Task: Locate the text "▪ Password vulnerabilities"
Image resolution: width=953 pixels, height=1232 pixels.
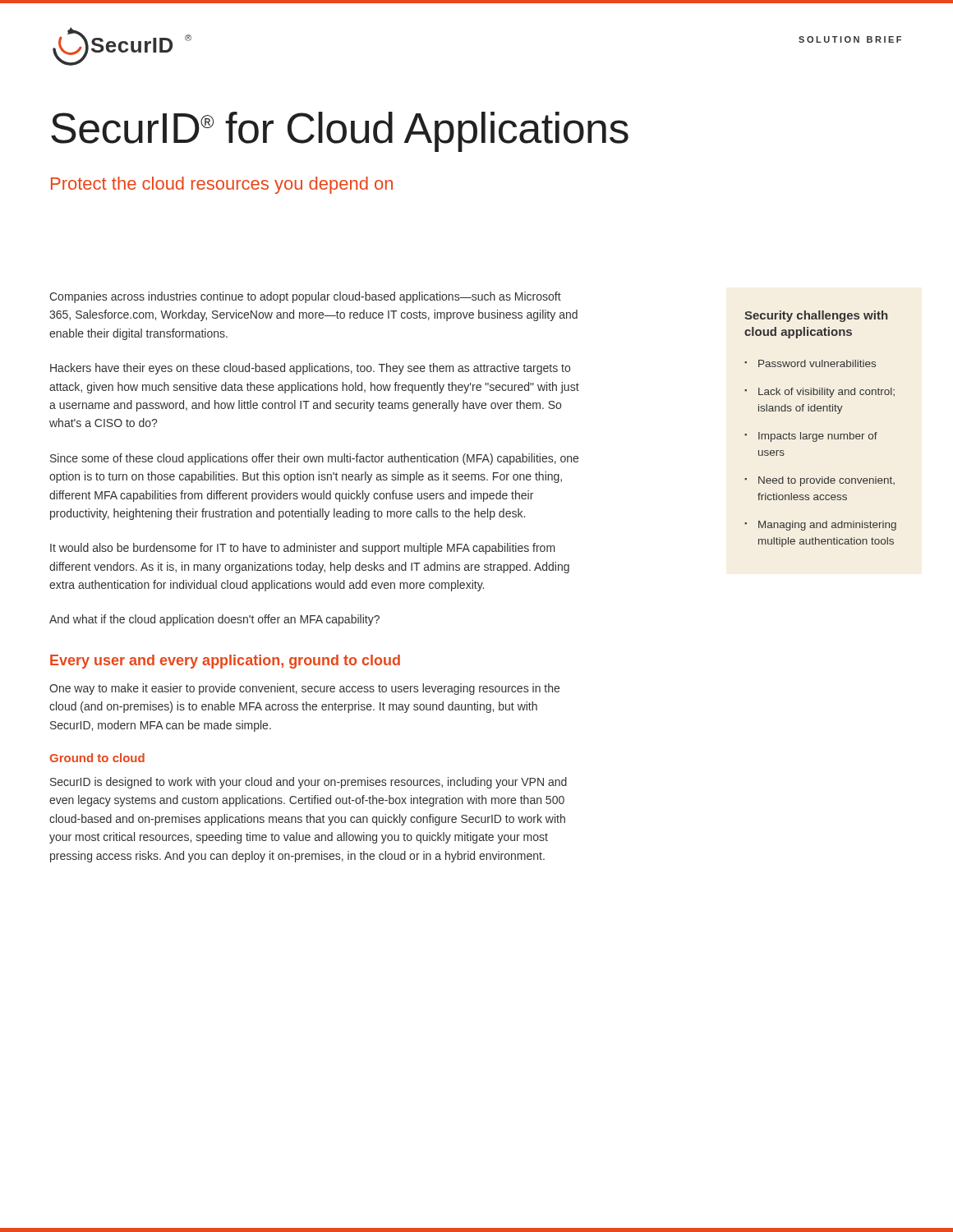Action: pos(810,363)
